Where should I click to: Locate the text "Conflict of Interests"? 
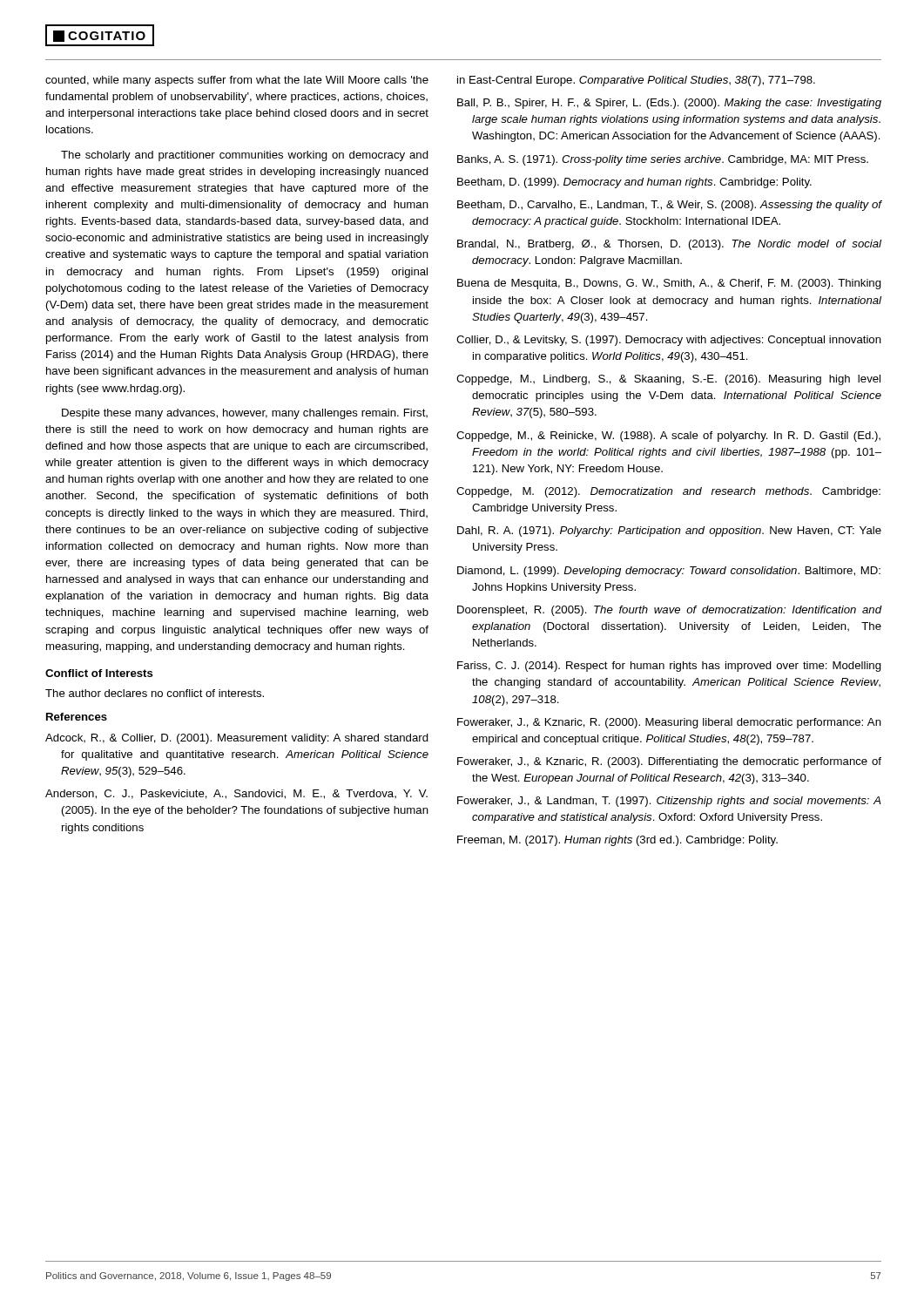point(99,673)
